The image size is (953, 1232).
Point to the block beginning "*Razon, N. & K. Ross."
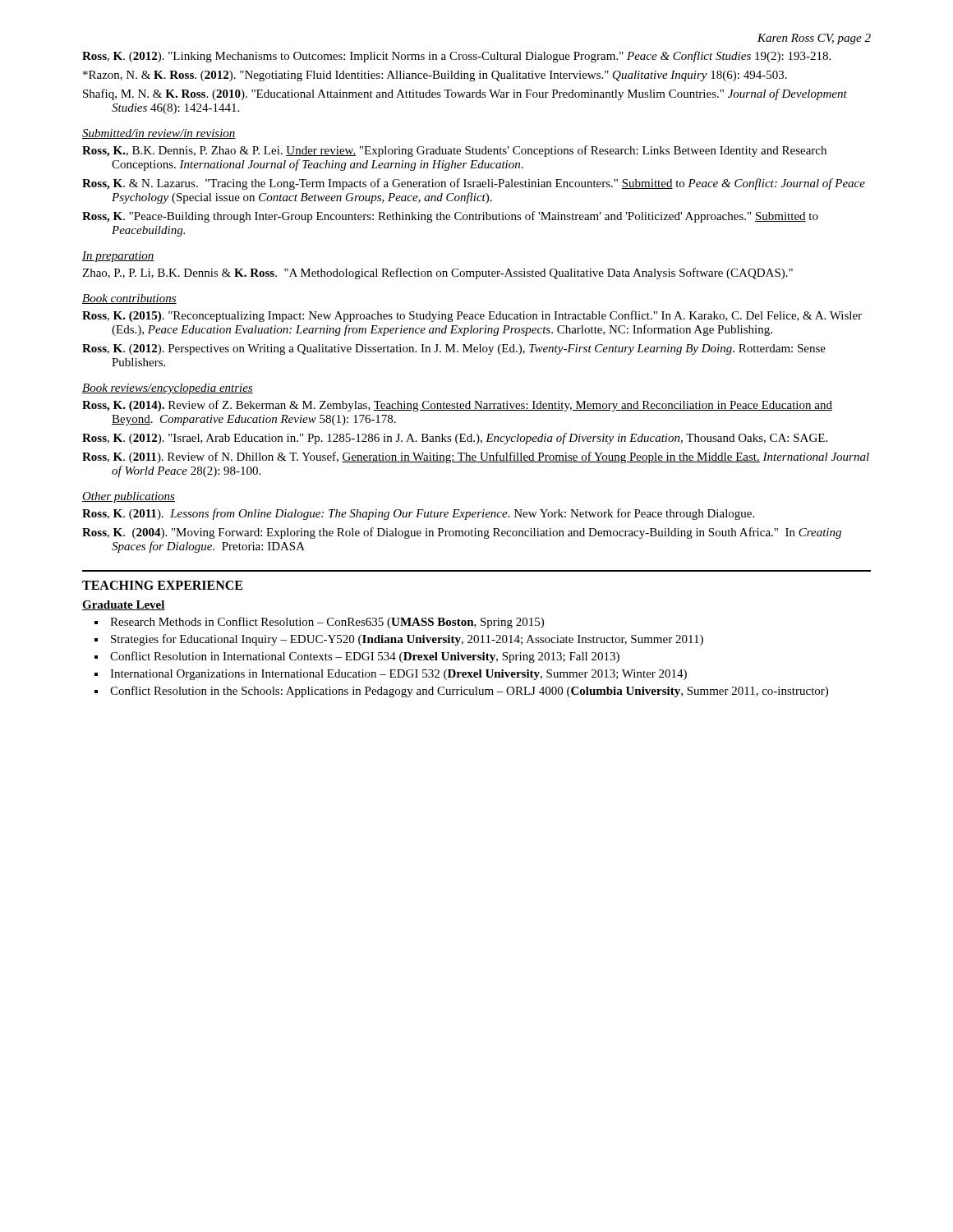pyautogui.click(x=435, y=75)
